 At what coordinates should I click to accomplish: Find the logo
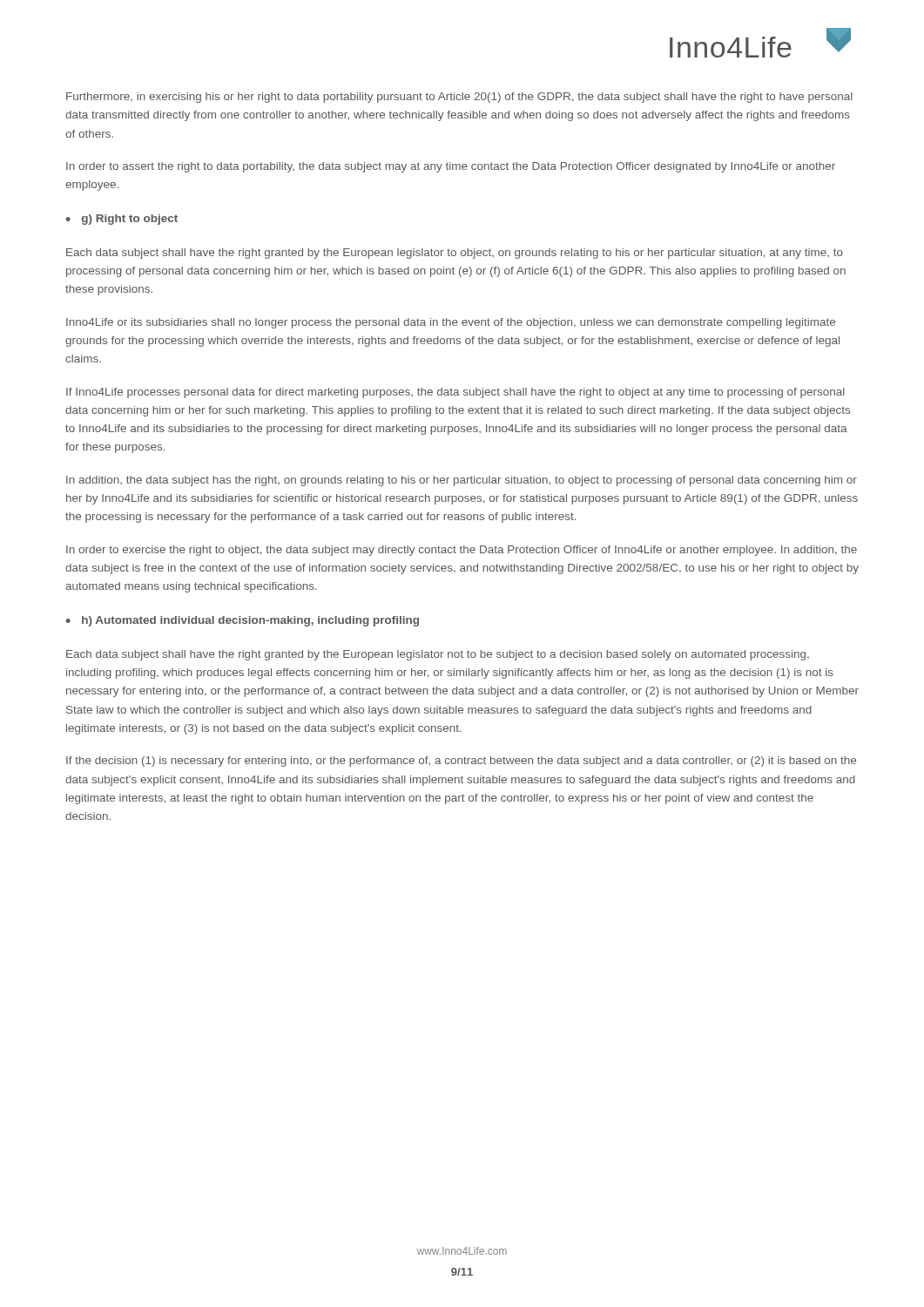763,47
